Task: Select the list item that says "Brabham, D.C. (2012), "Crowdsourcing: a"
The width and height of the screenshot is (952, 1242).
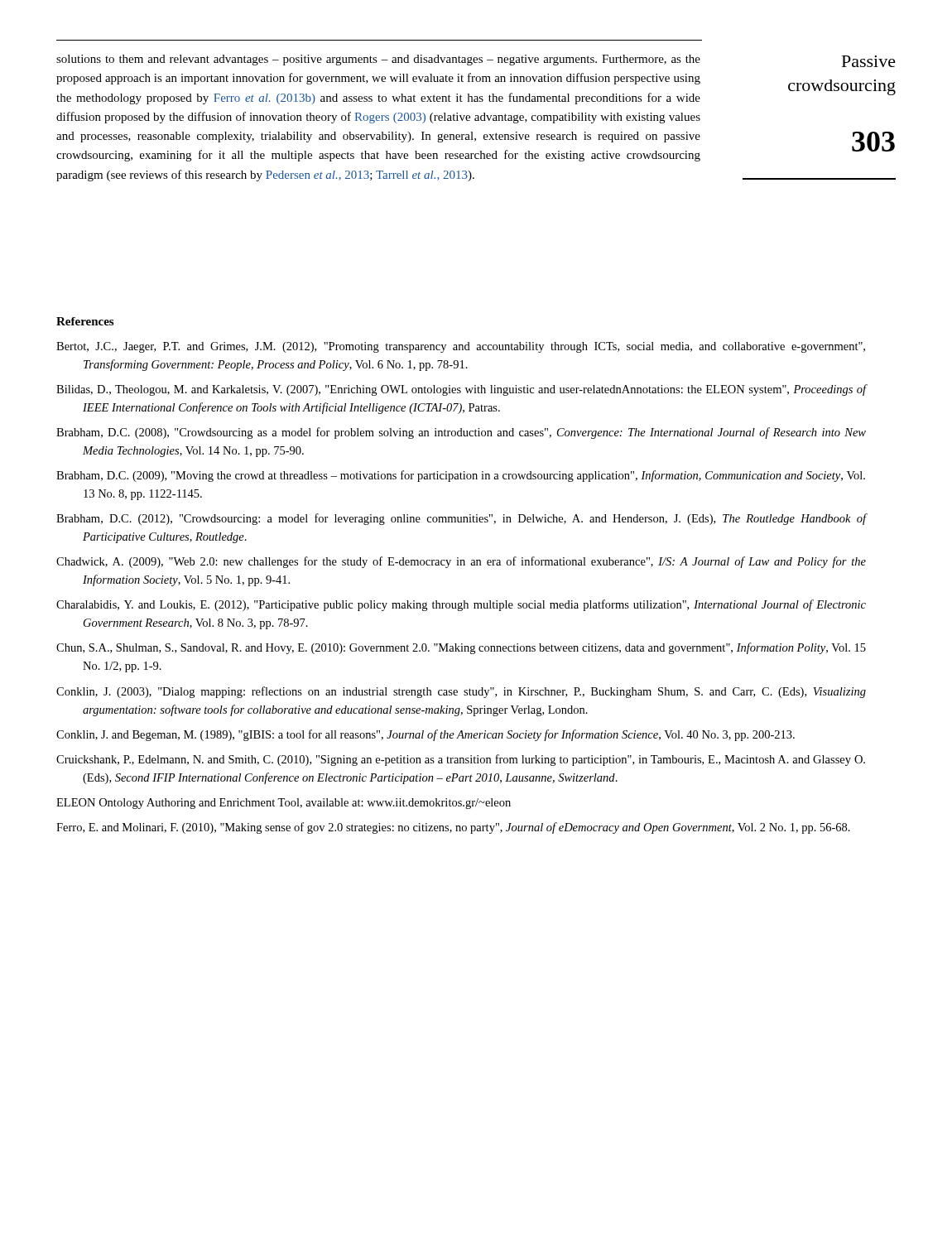Action: (x=461, y=528)
